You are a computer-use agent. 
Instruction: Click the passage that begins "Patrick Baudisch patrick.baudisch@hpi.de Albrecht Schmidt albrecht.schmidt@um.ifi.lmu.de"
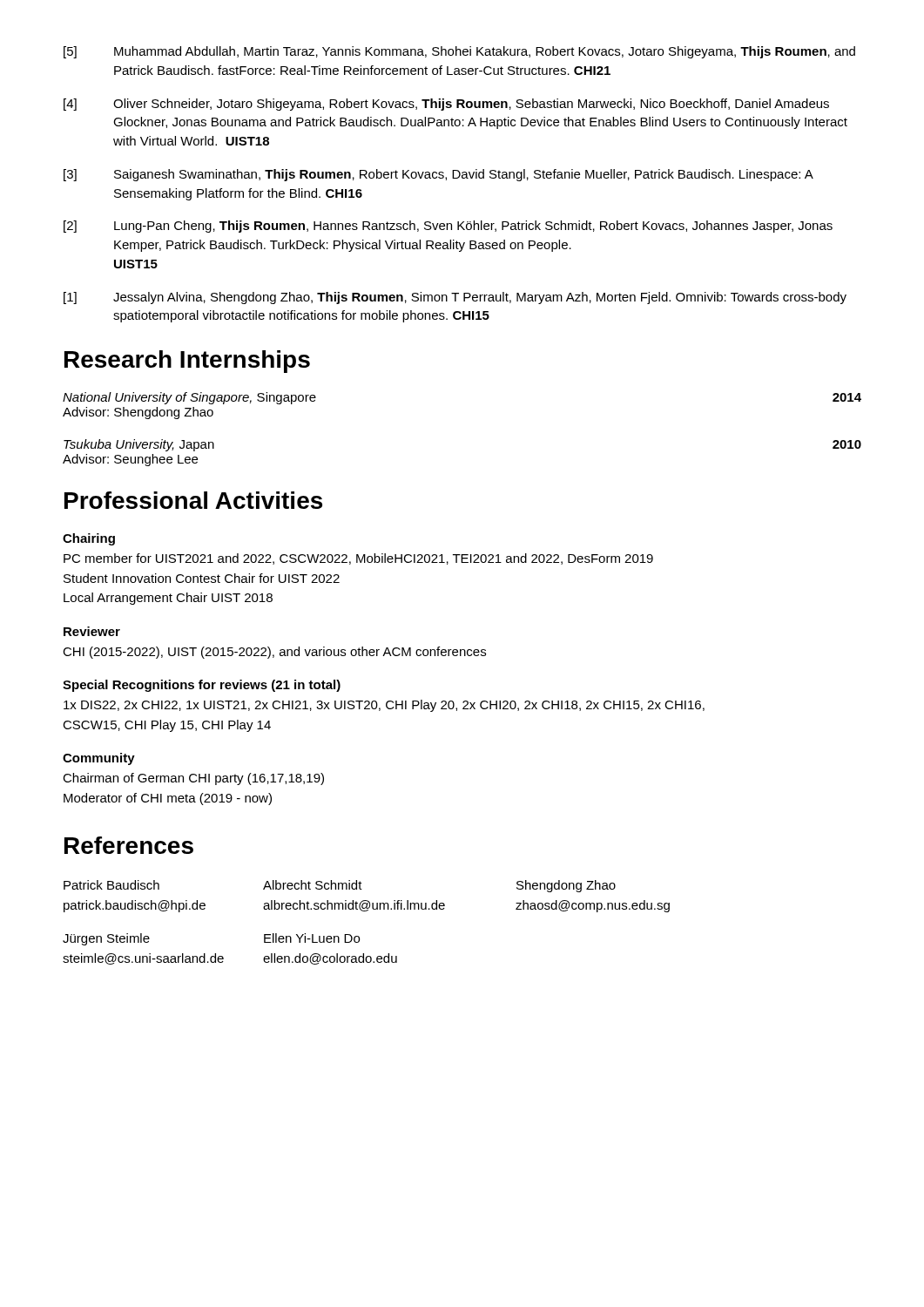pos(340,886)
